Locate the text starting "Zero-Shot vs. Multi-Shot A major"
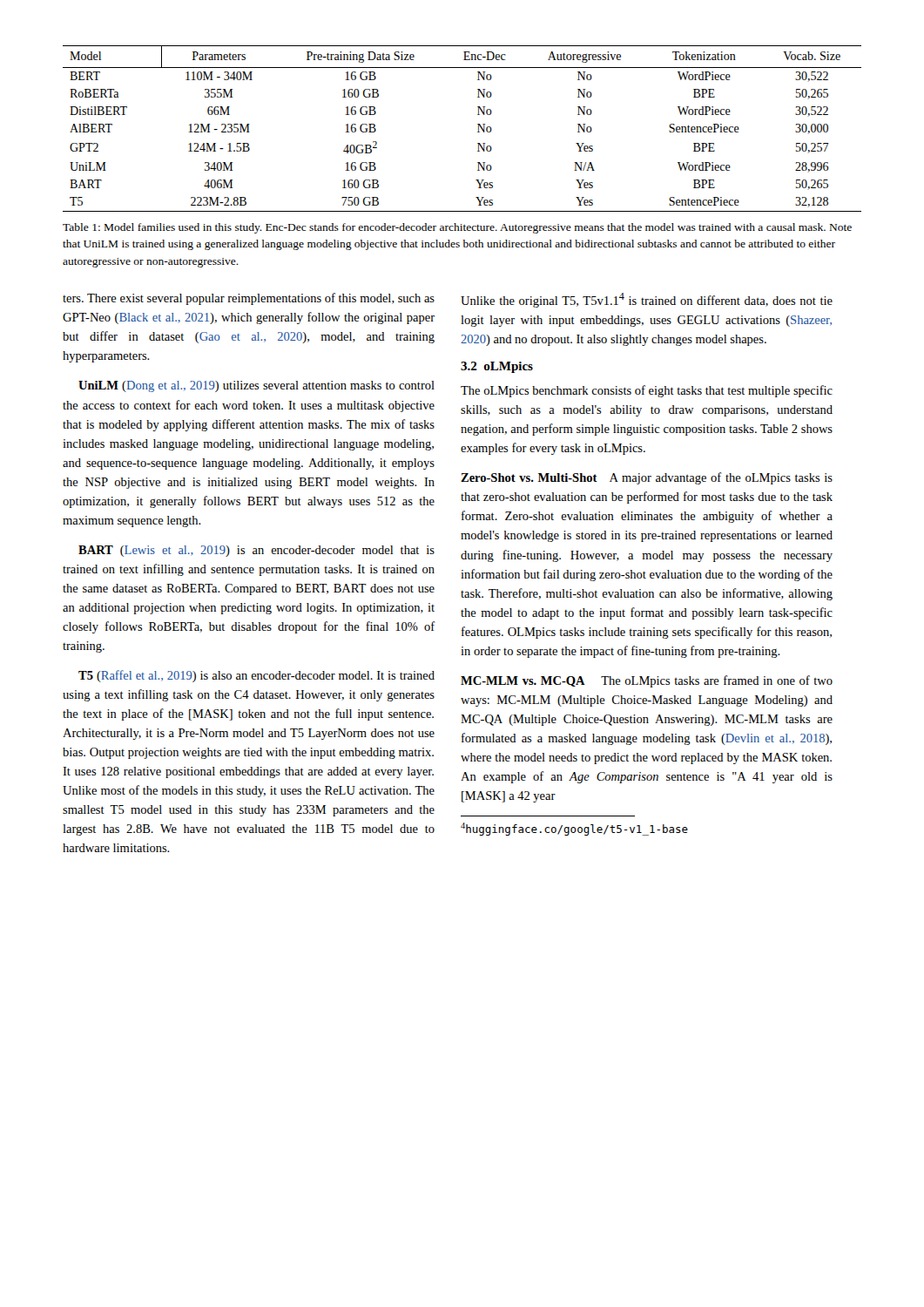This screenshot has width=924, height=1307. [x=647, y=564]
